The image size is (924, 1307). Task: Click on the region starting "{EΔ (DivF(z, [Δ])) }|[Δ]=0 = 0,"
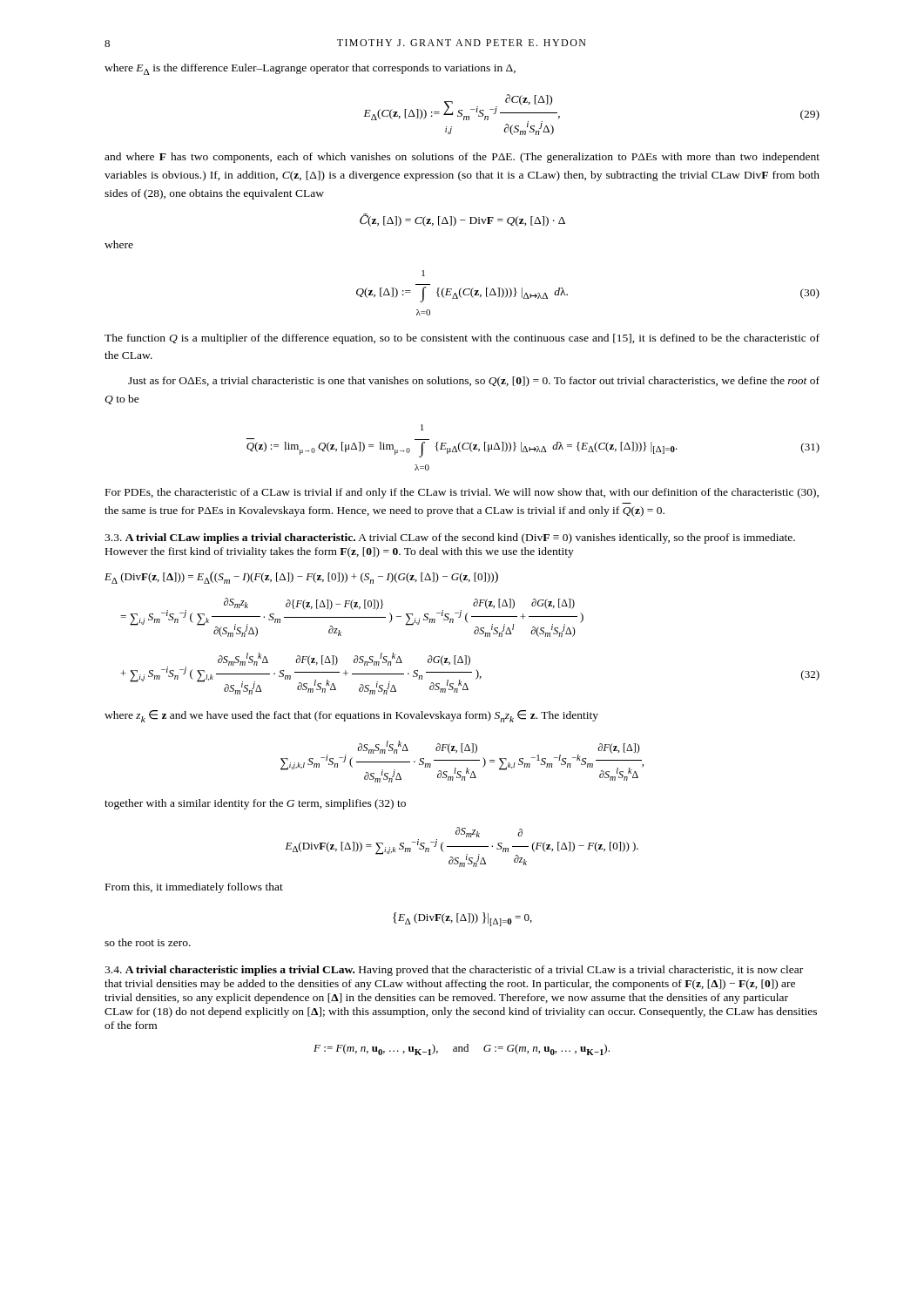[x=462, y=918]
